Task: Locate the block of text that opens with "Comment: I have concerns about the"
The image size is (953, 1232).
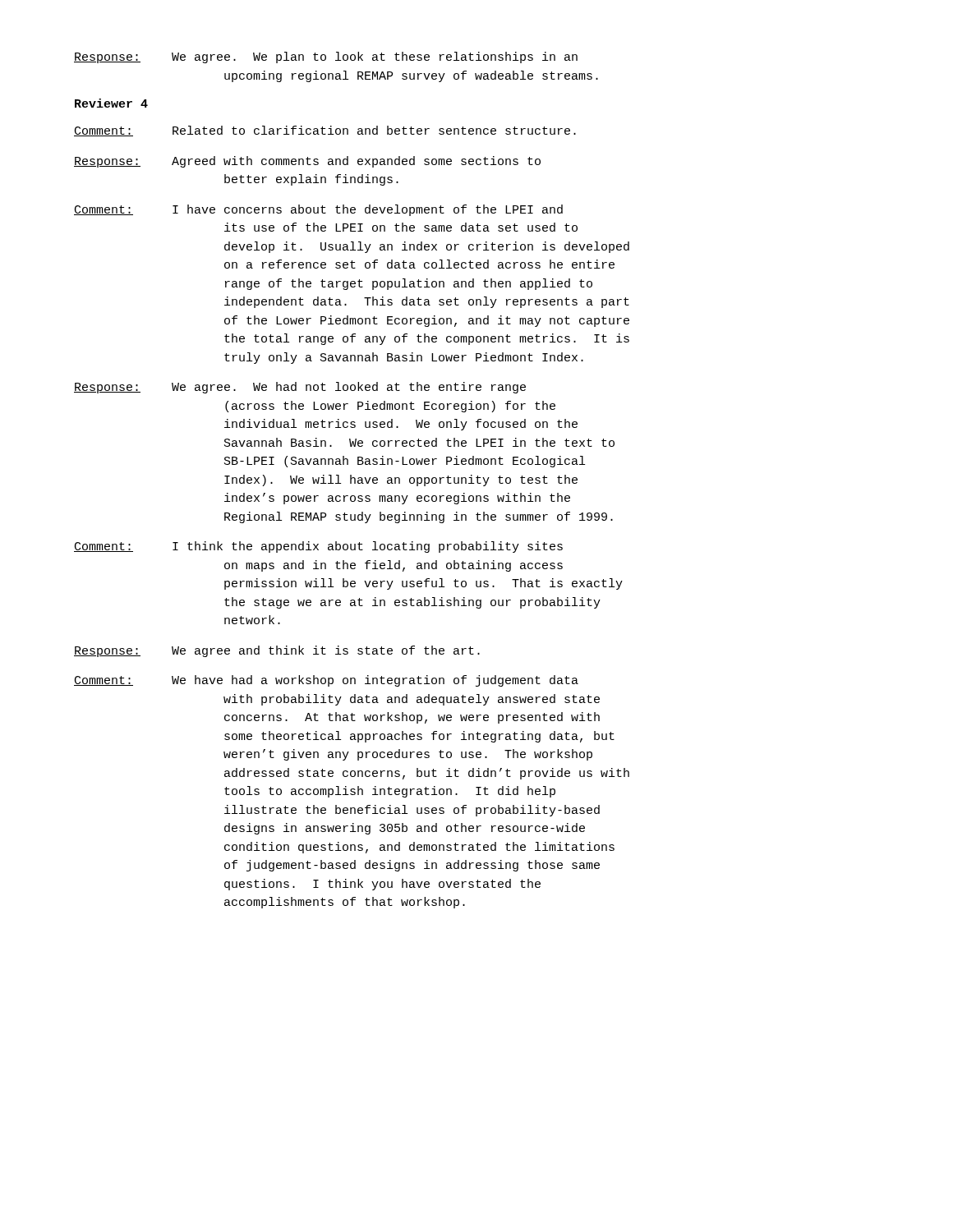Action: [476, 285]
